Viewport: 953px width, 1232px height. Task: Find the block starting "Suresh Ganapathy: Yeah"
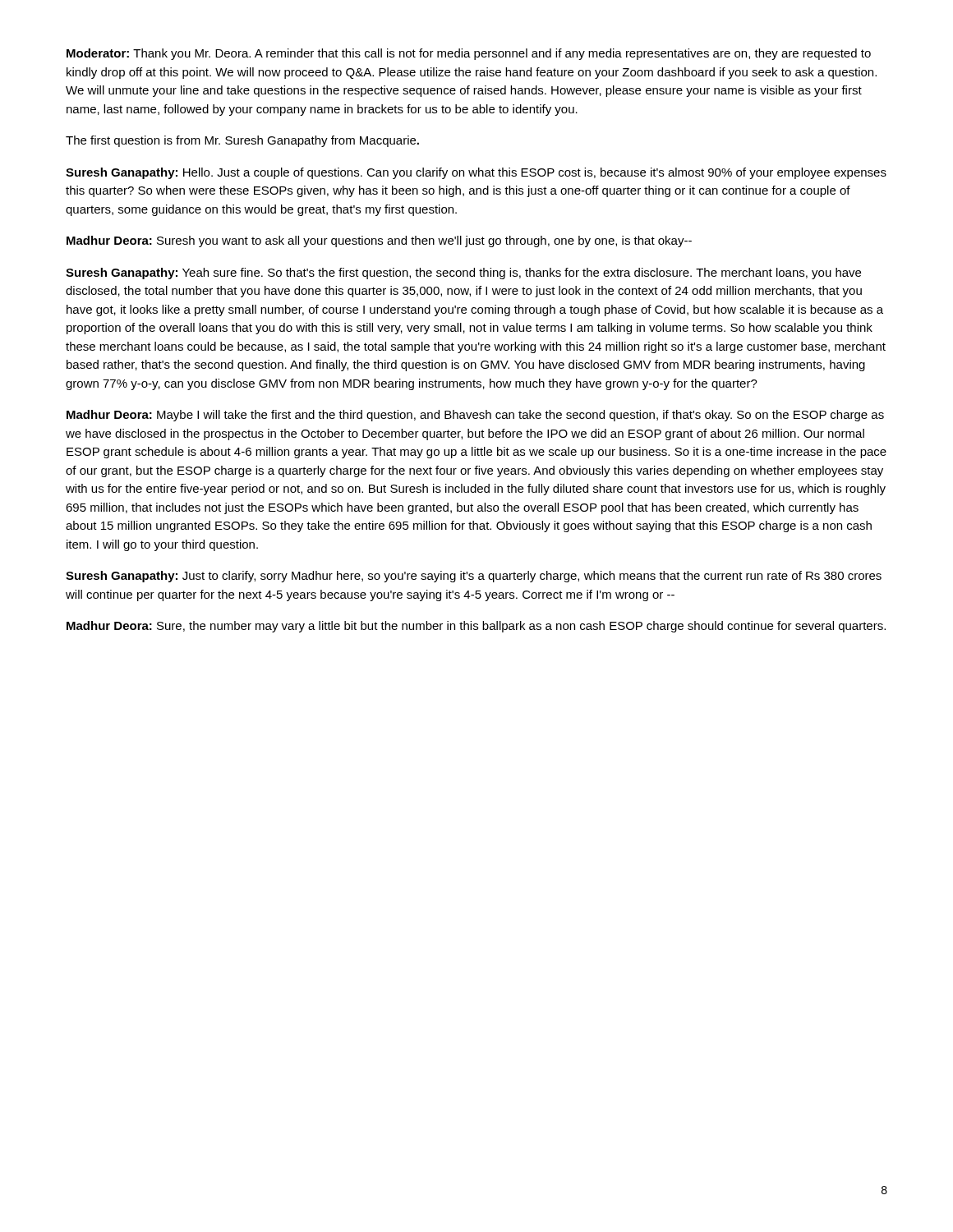(476, 327)
